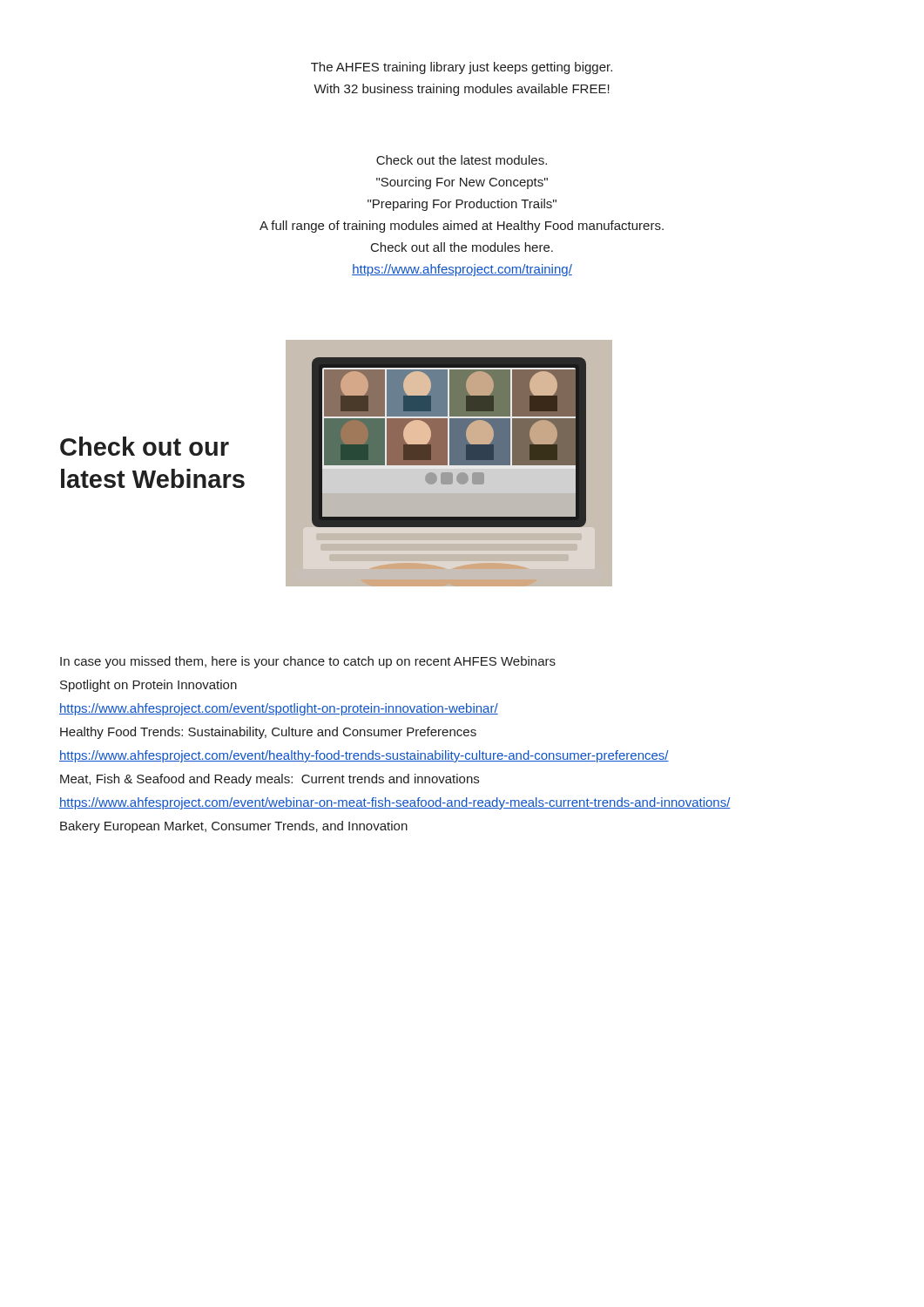The width and height of the screenshot is (924, 1307).
Task: Select the text block starting "Healthy Food Trends: Sustainability, Culture and Consumer Preferences"
Action: (268, 731)
